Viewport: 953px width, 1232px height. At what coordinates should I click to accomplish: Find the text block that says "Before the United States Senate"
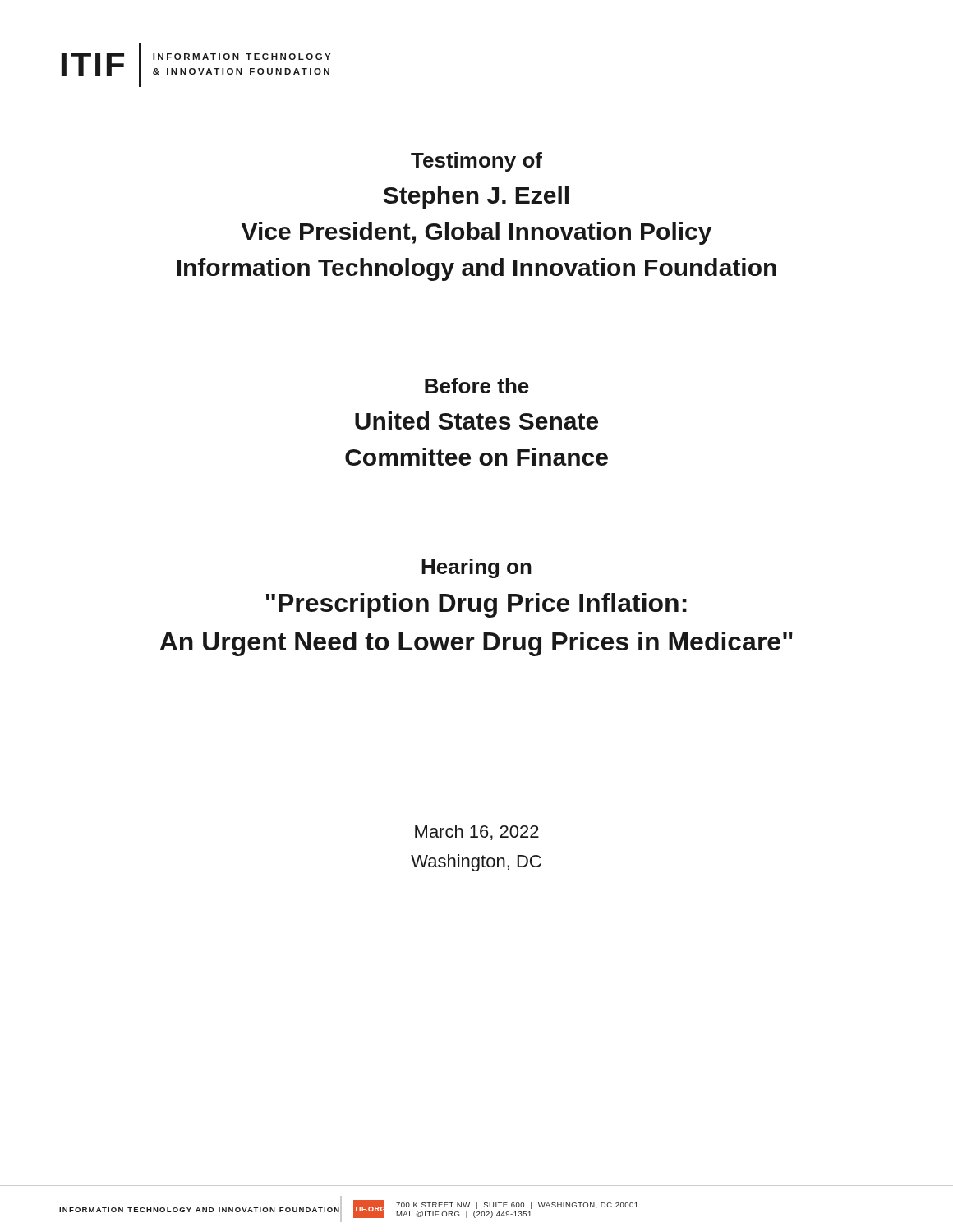click(476, 423)
